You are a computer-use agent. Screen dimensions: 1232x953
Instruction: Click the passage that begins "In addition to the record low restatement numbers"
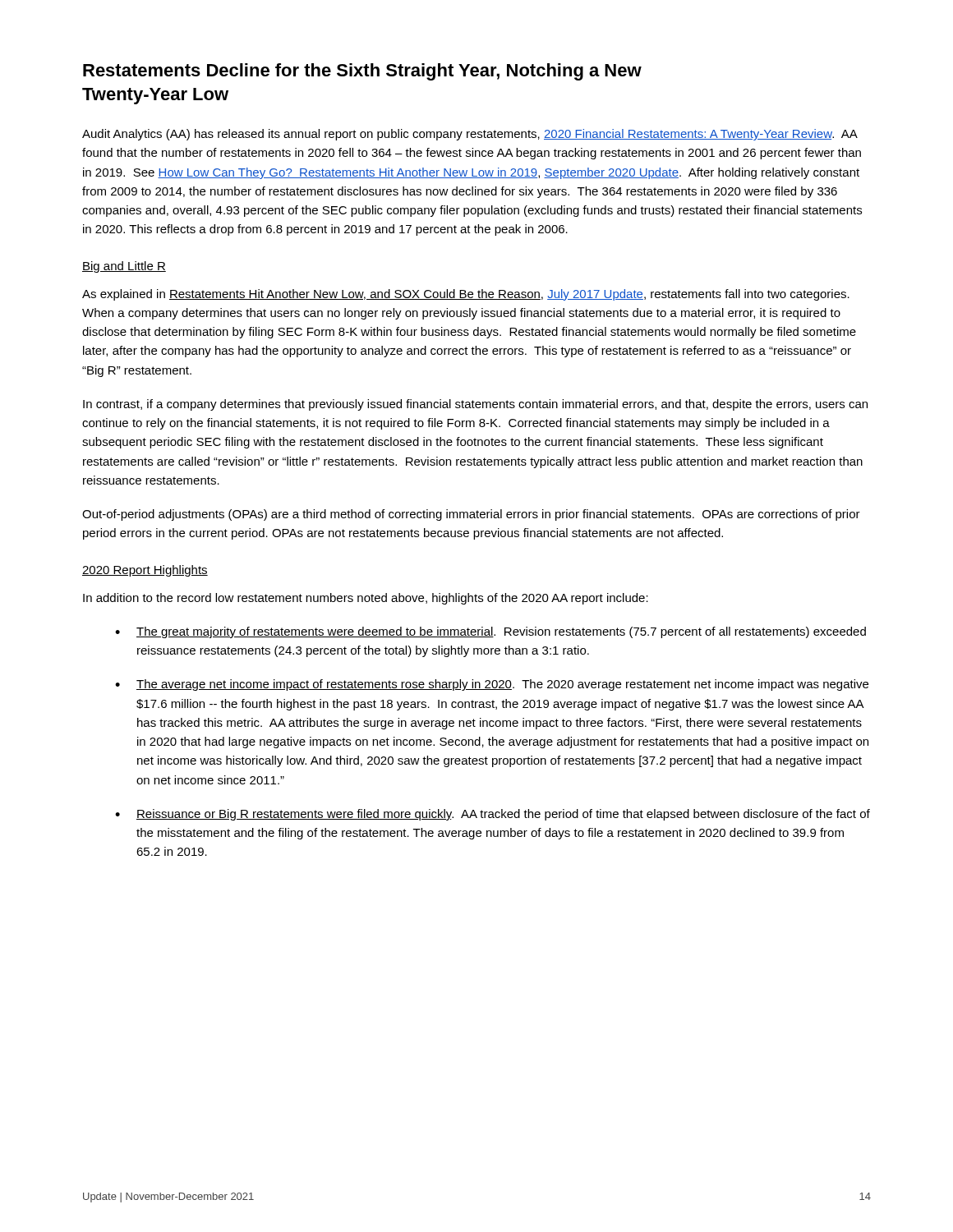point(365,597)
